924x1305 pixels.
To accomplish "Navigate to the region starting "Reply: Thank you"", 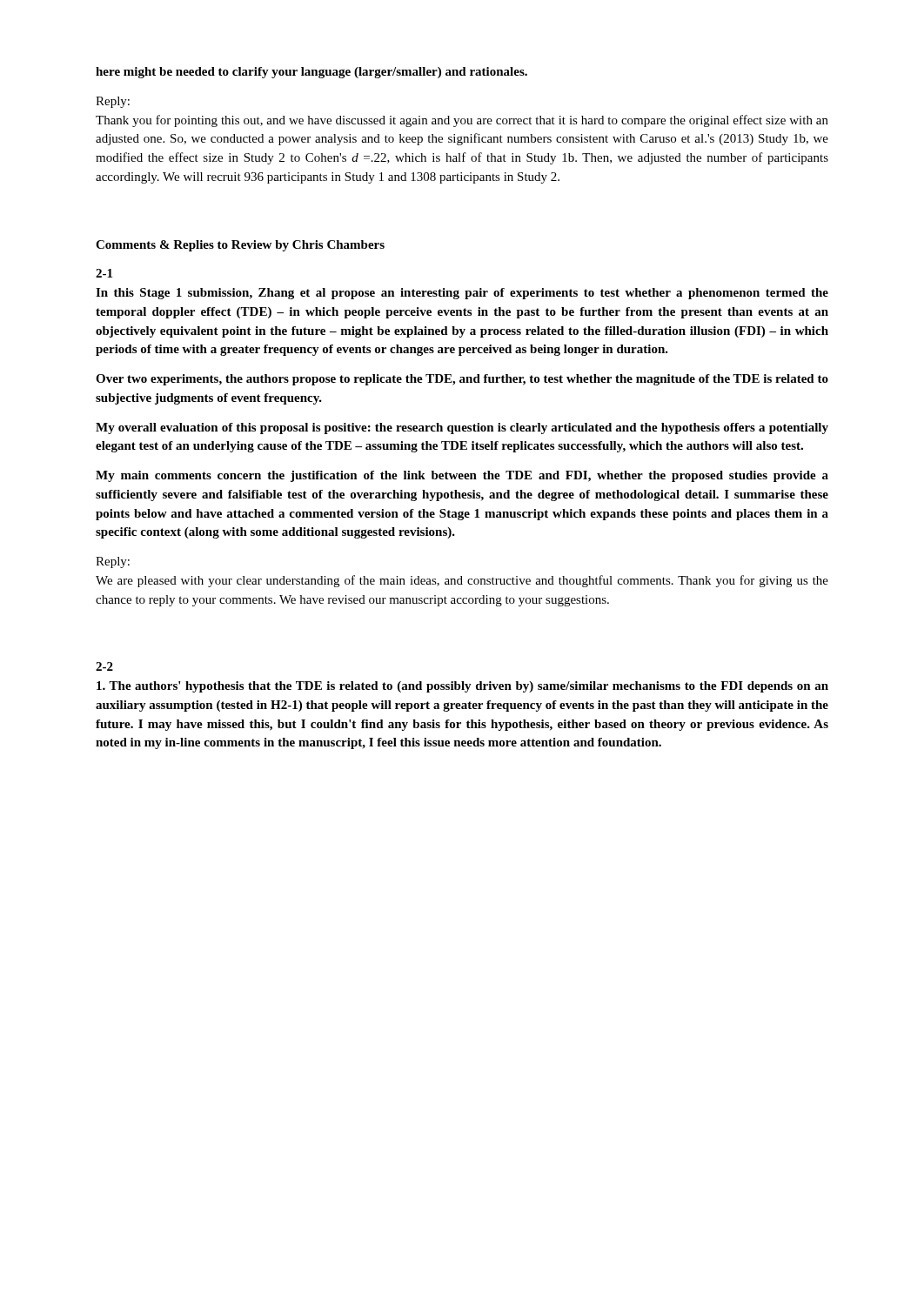I will pos(462,139).
